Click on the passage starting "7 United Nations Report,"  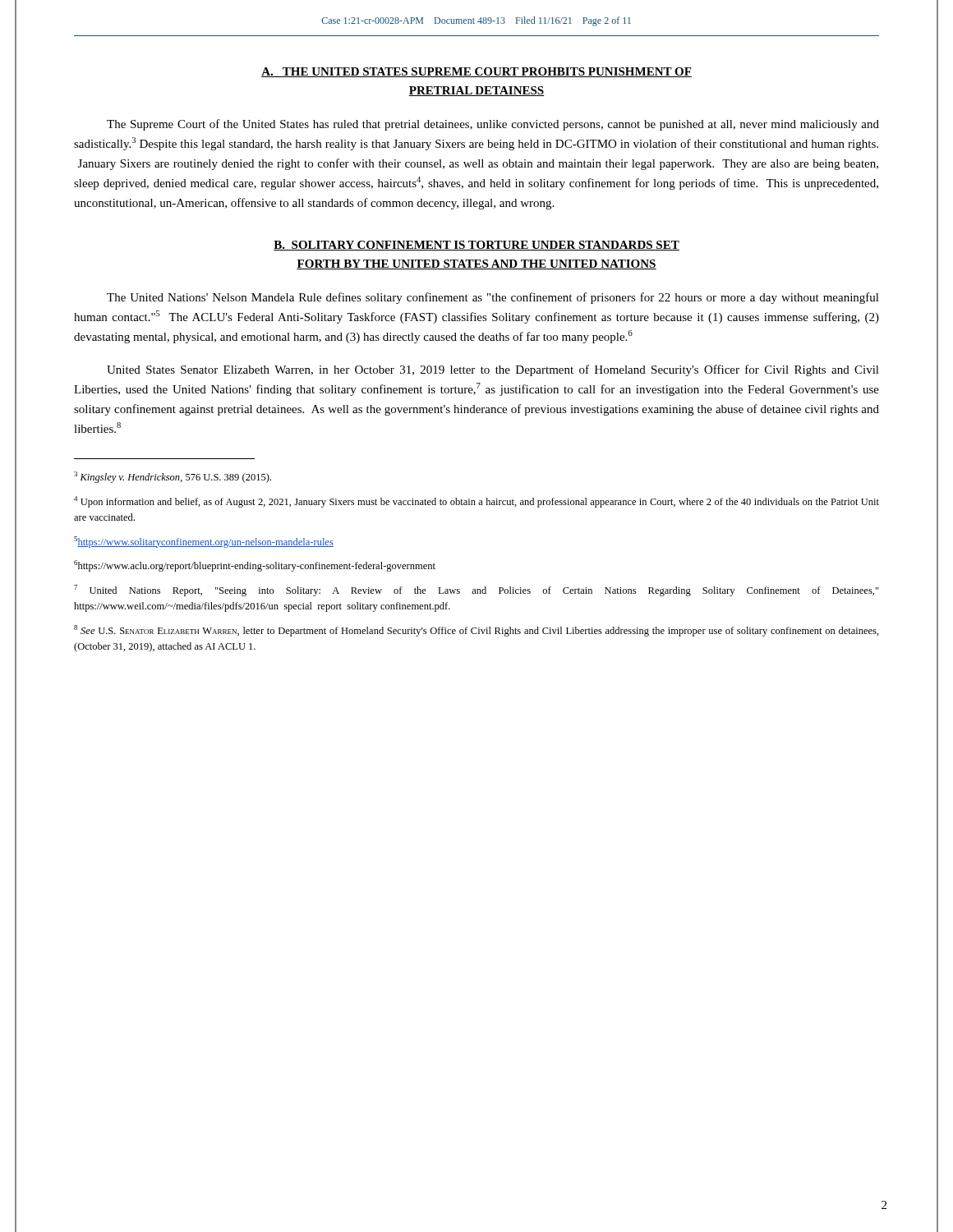coord(476,598)
